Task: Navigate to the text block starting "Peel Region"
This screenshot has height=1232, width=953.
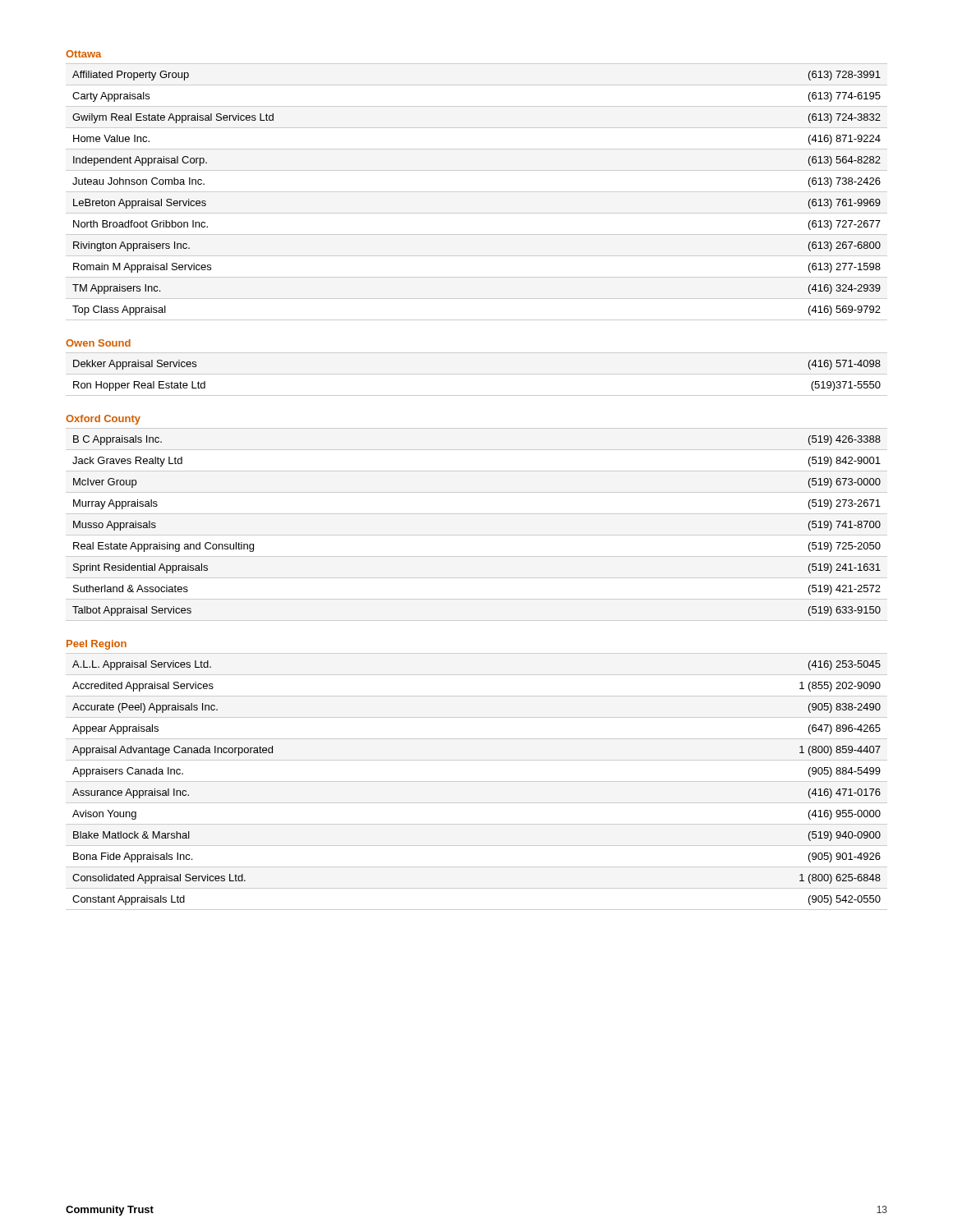Action: pos(96,643)
